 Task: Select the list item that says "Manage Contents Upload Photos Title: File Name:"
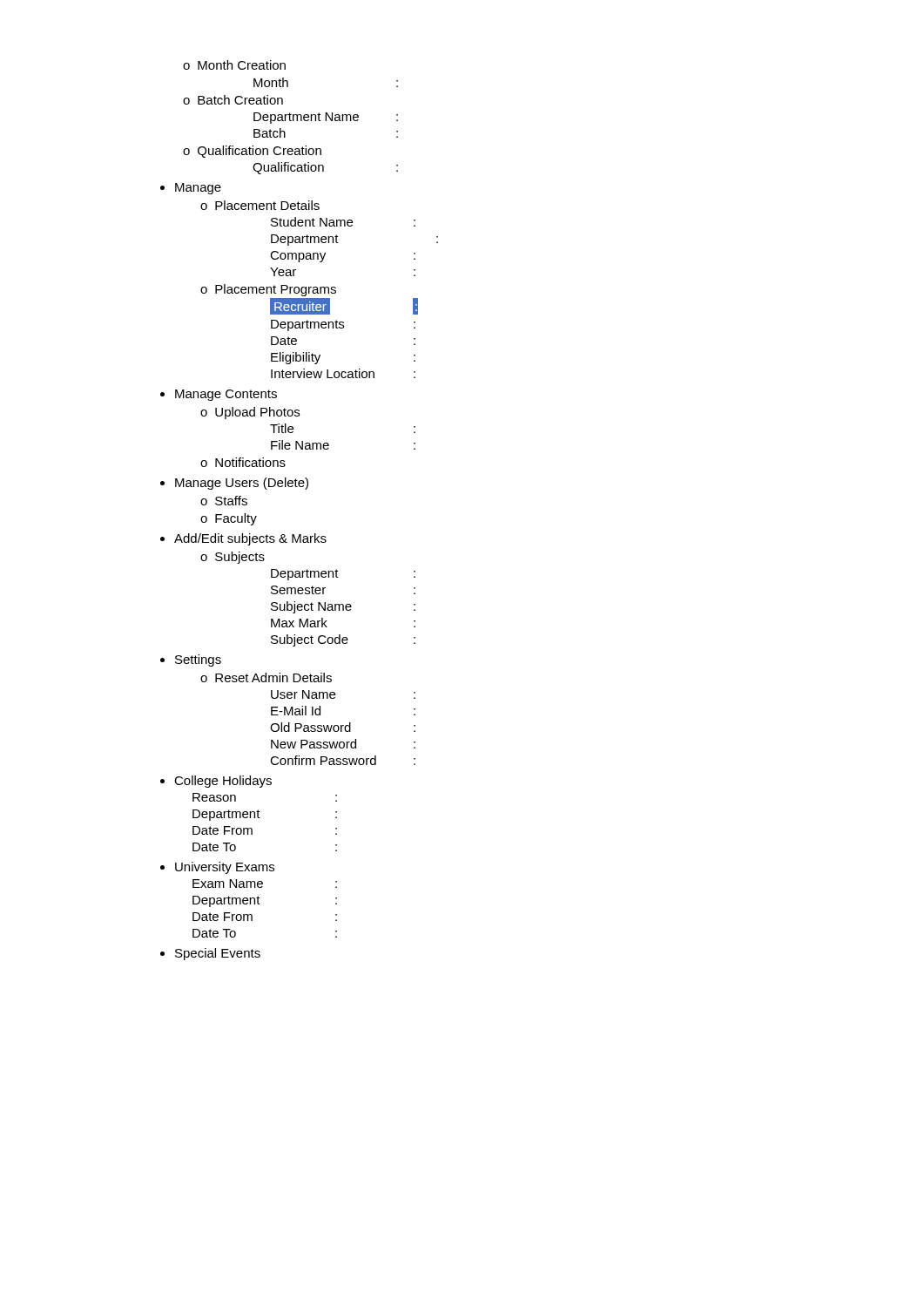pos(226,395)
